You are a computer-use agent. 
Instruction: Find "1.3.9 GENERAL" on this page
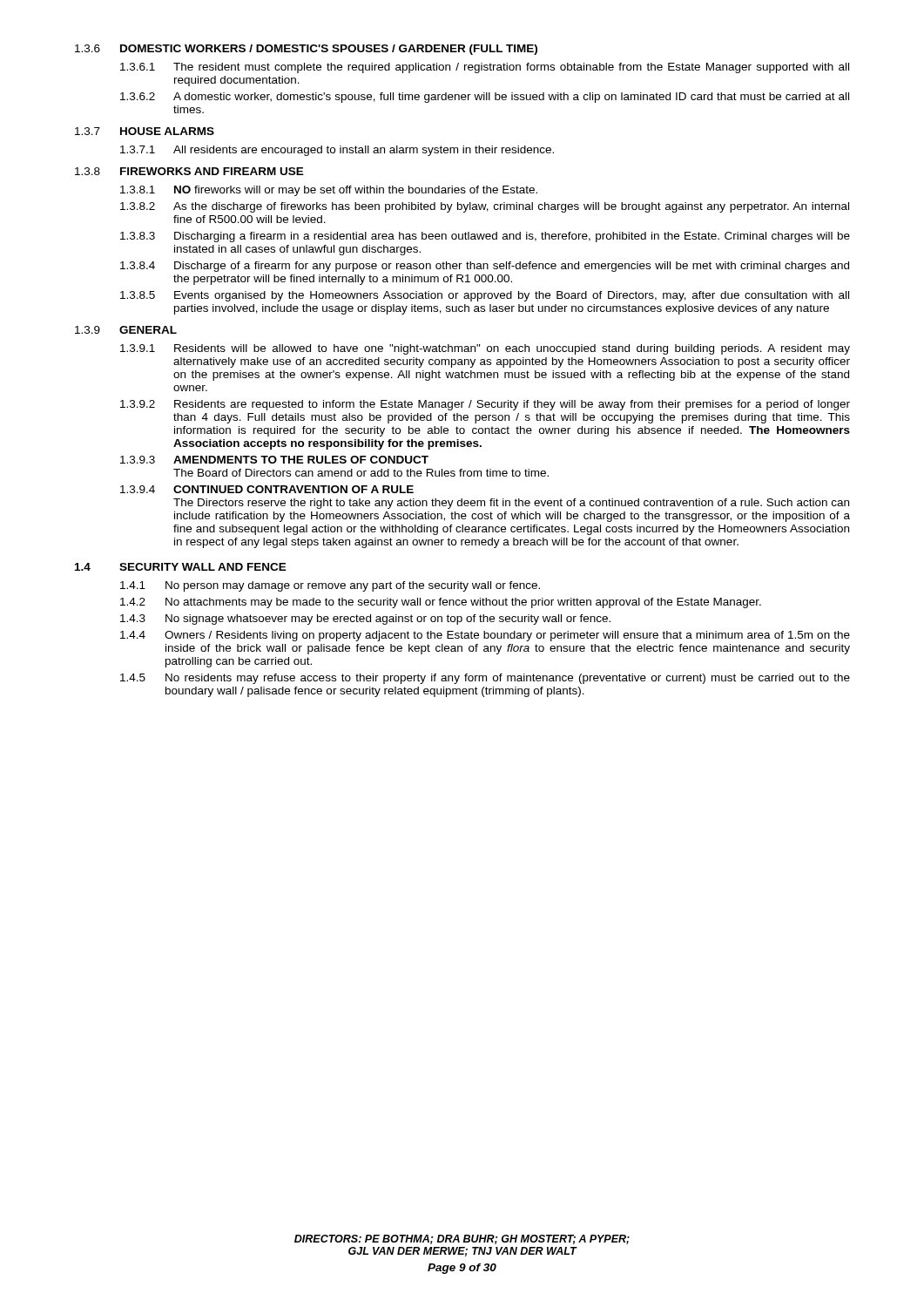point(126,330)
